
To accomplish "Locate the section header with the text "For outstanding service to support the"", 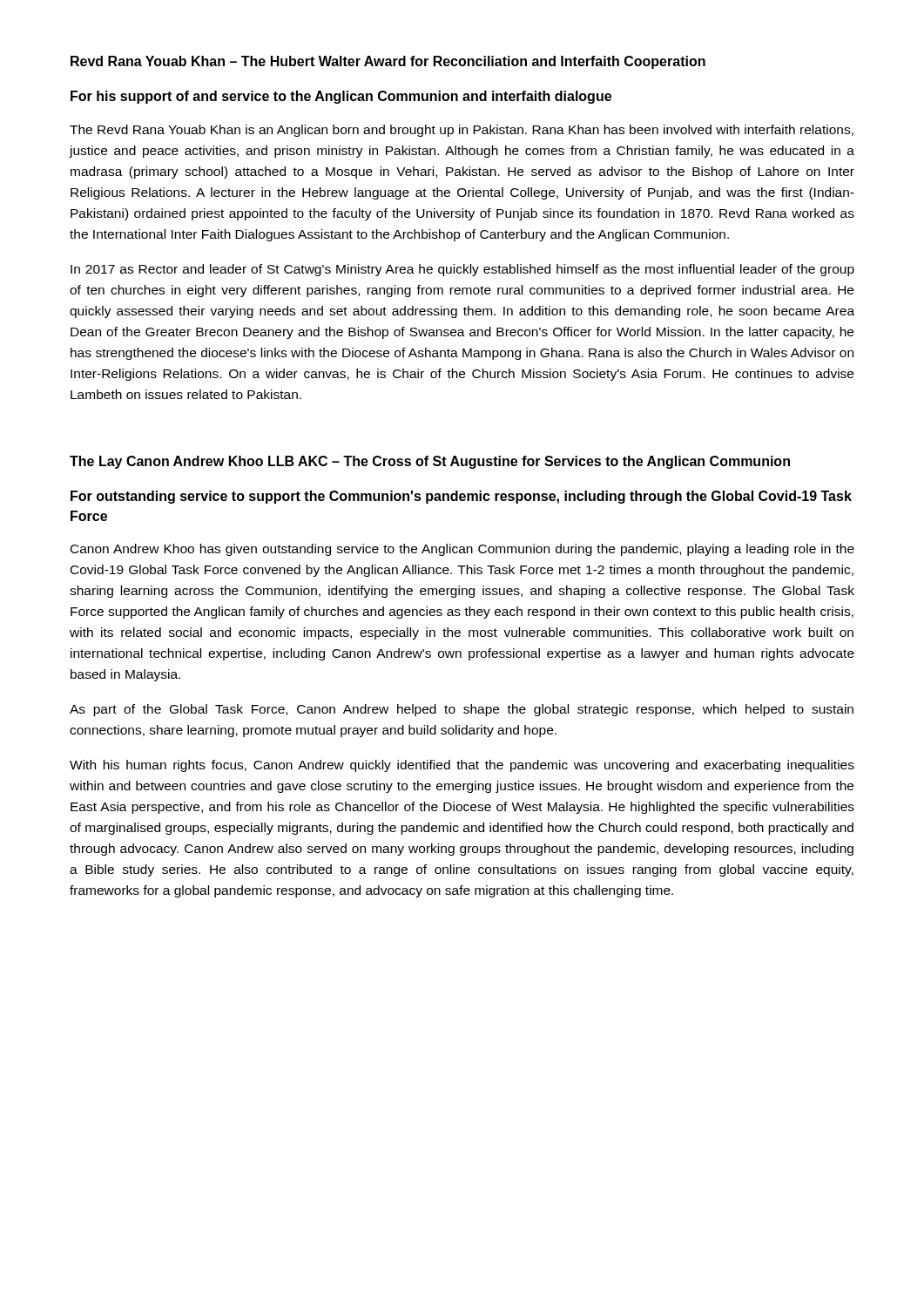I will click(x=461, y=506).
